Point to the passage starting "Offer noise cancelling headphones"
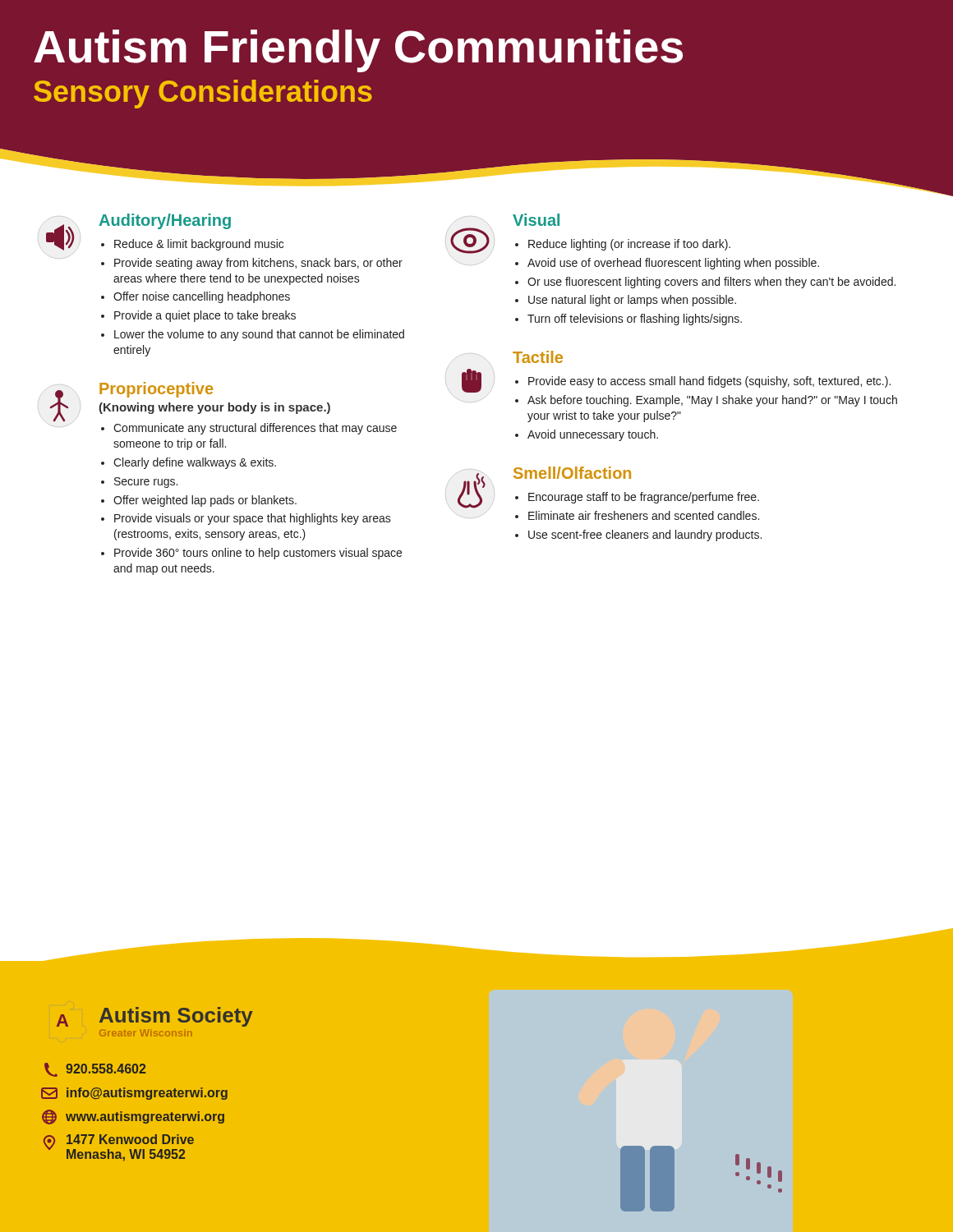The image size is (953, 1232). pyautogui.click(x=202, y=297)
